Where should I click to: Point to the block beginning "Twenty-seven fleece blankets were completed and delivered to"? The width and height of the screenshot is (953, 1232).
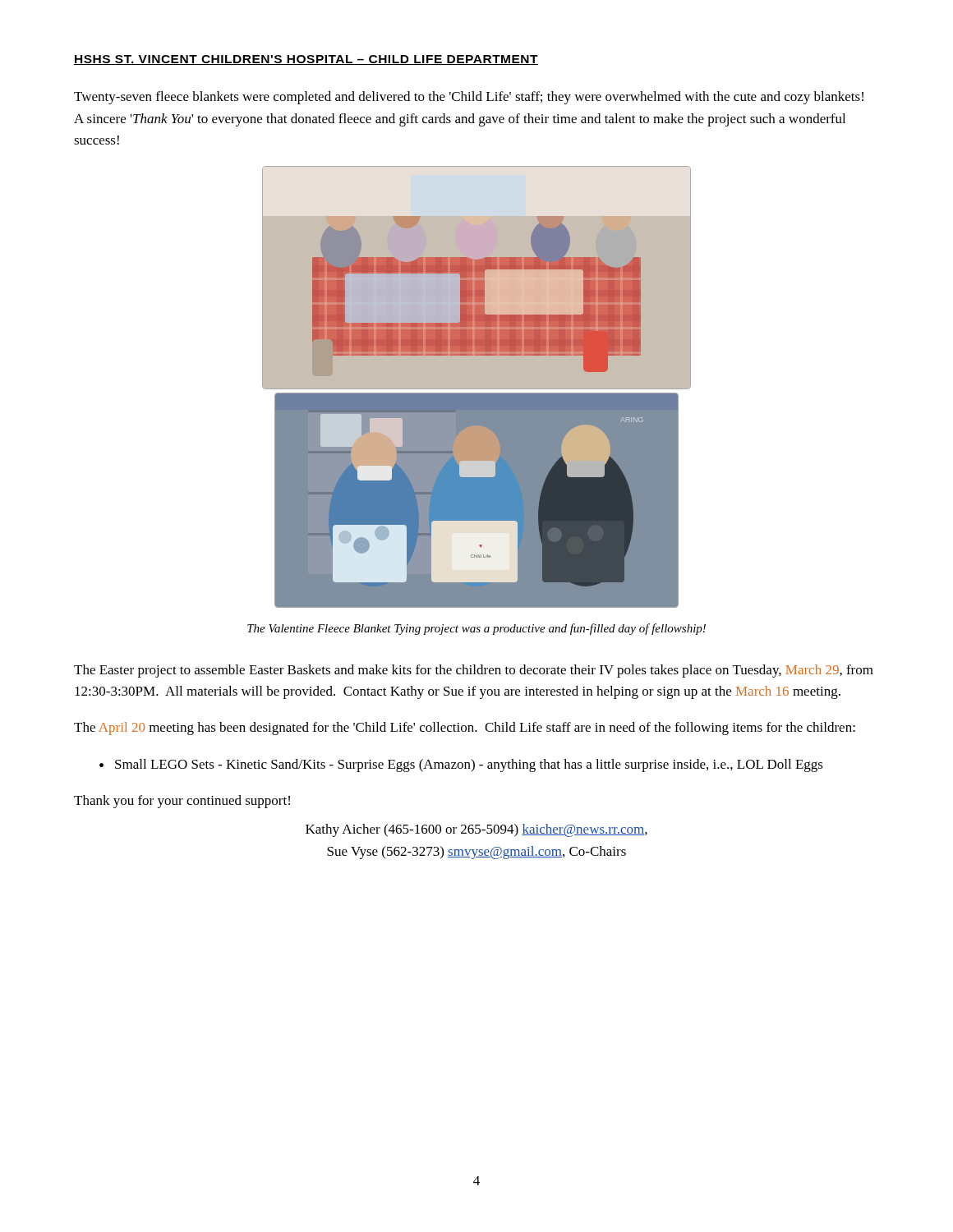pyautogui.click(x=471, y=118)
